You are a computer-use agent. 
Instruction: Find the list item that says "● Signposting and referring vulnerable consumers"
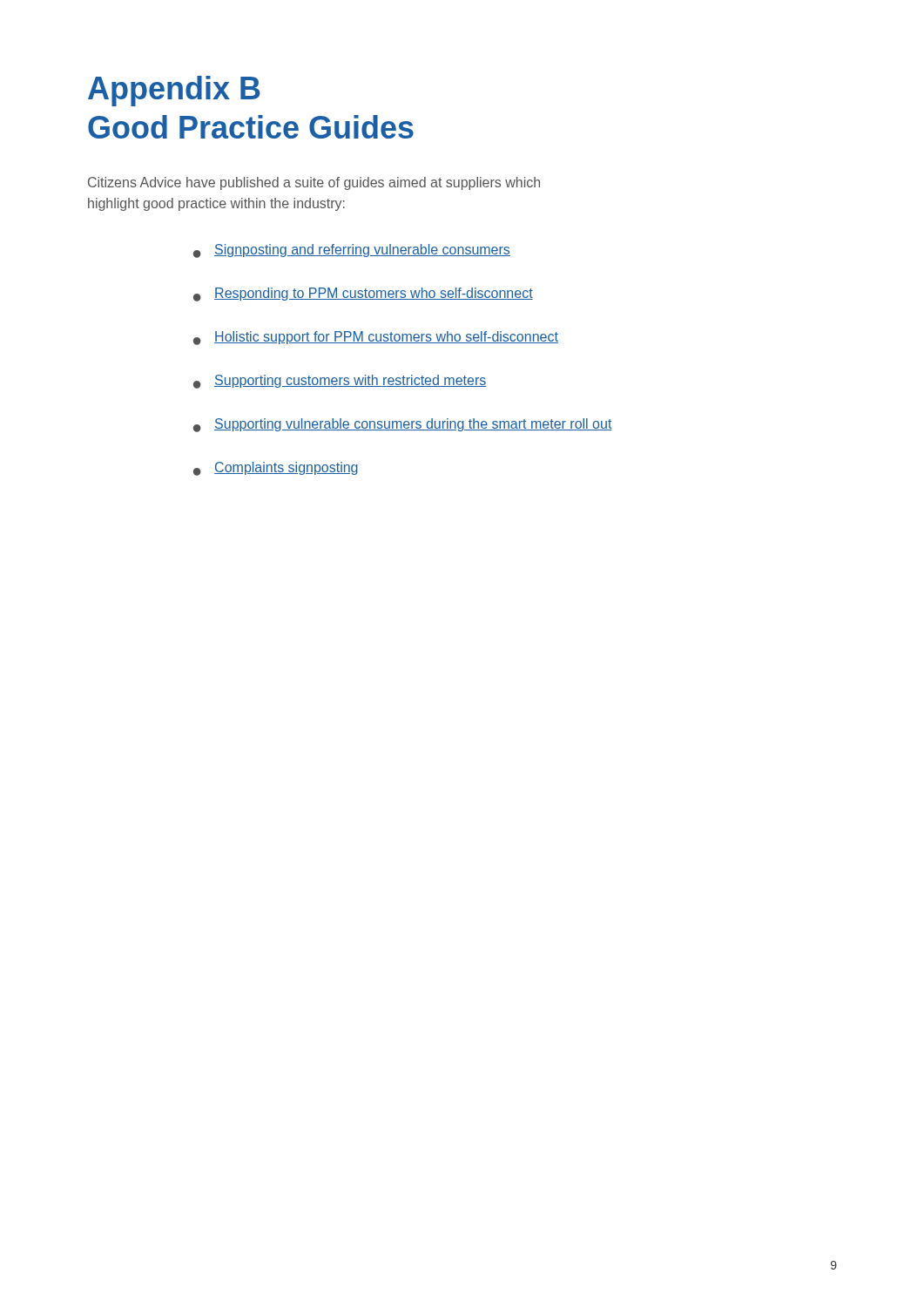point(351,253)
